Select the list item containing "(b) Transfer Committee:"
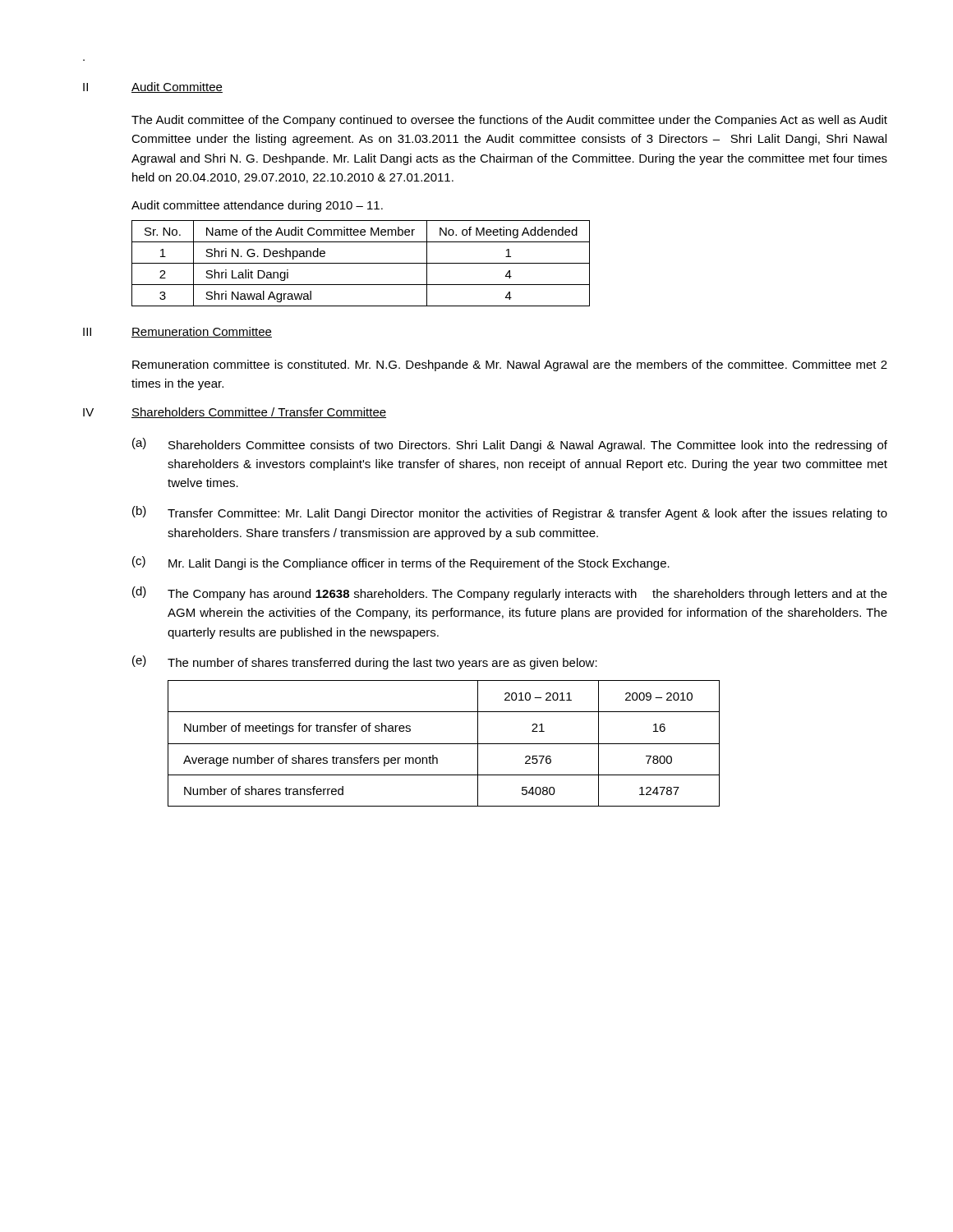 (x=509, y=523)
